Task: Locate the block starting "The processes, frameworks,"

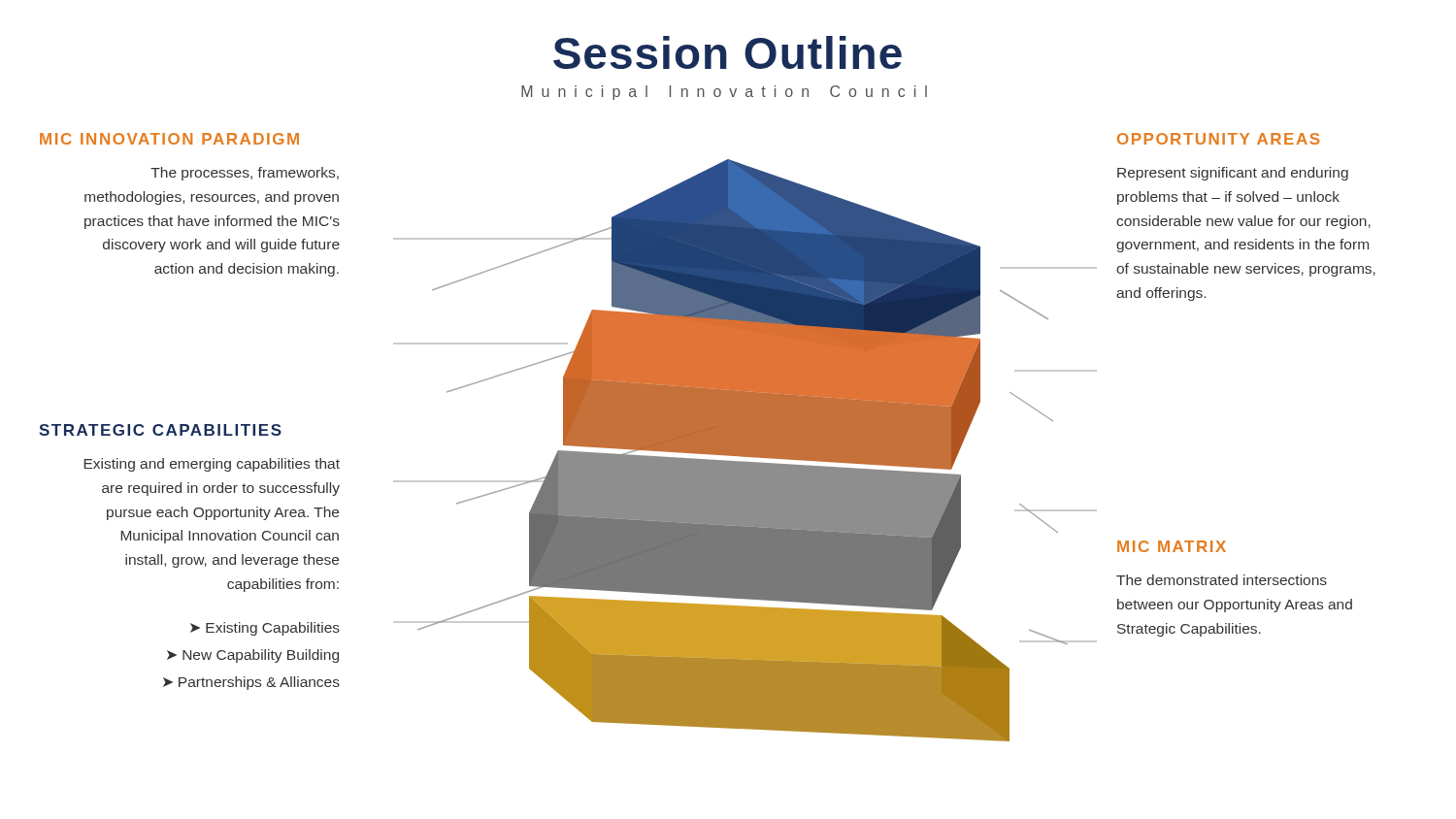Action: click(212, 220)
